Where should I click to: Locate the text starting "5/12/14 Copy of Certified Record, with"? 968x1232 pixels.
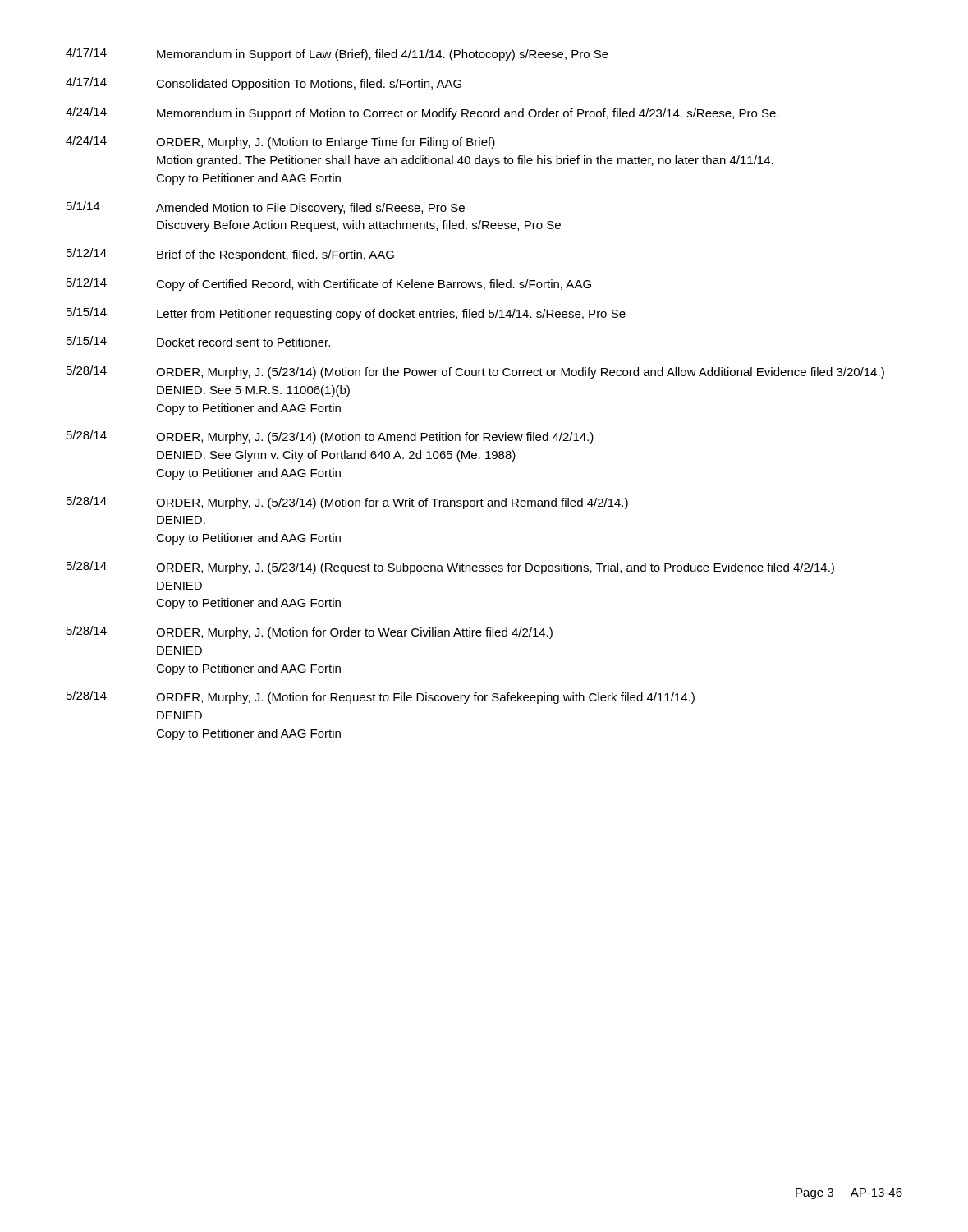coord(484,284)
